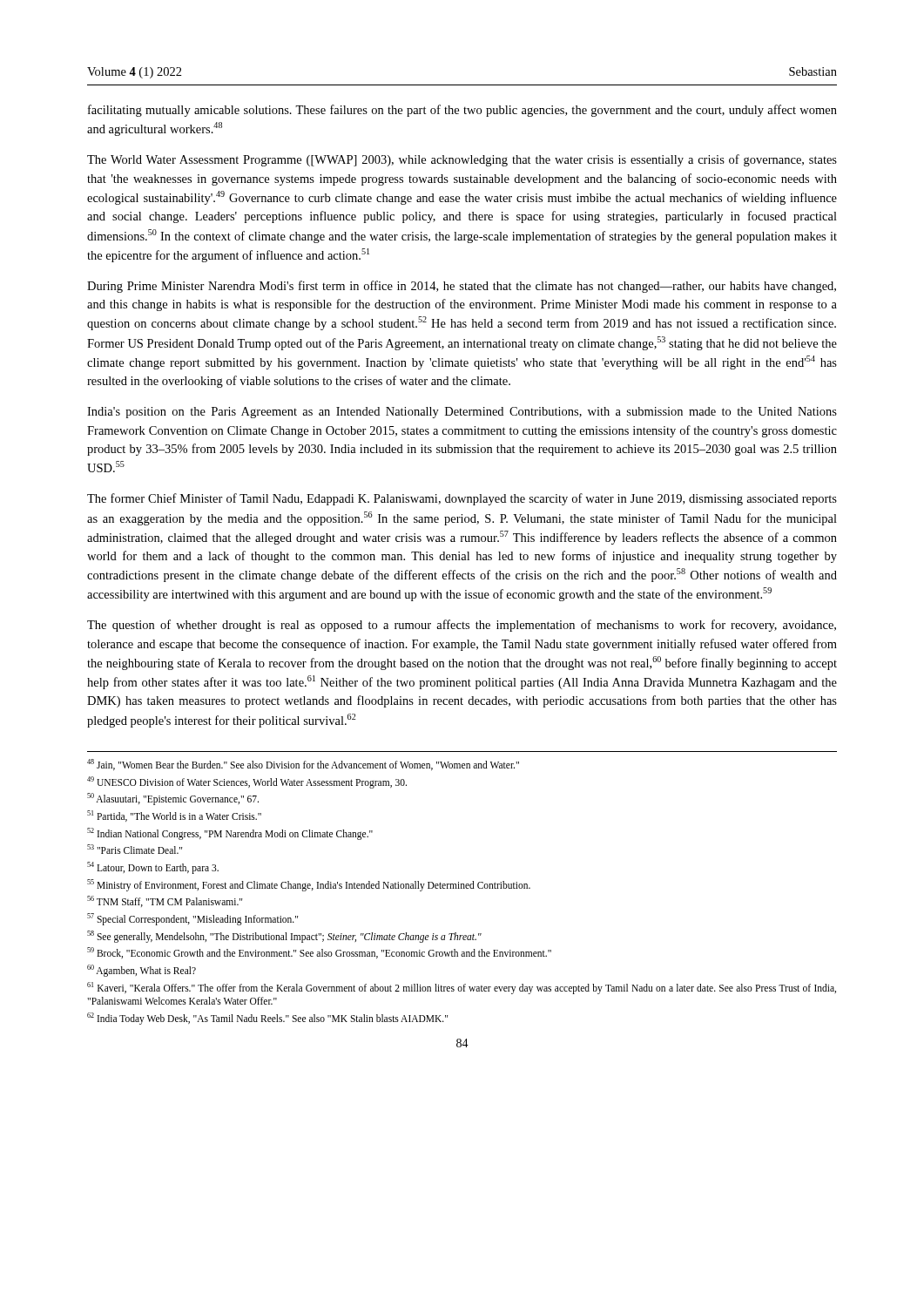The image size is (924, 1307).
Task: Select the text starting "62 India Today"
Action: [x=268, y=1018]
